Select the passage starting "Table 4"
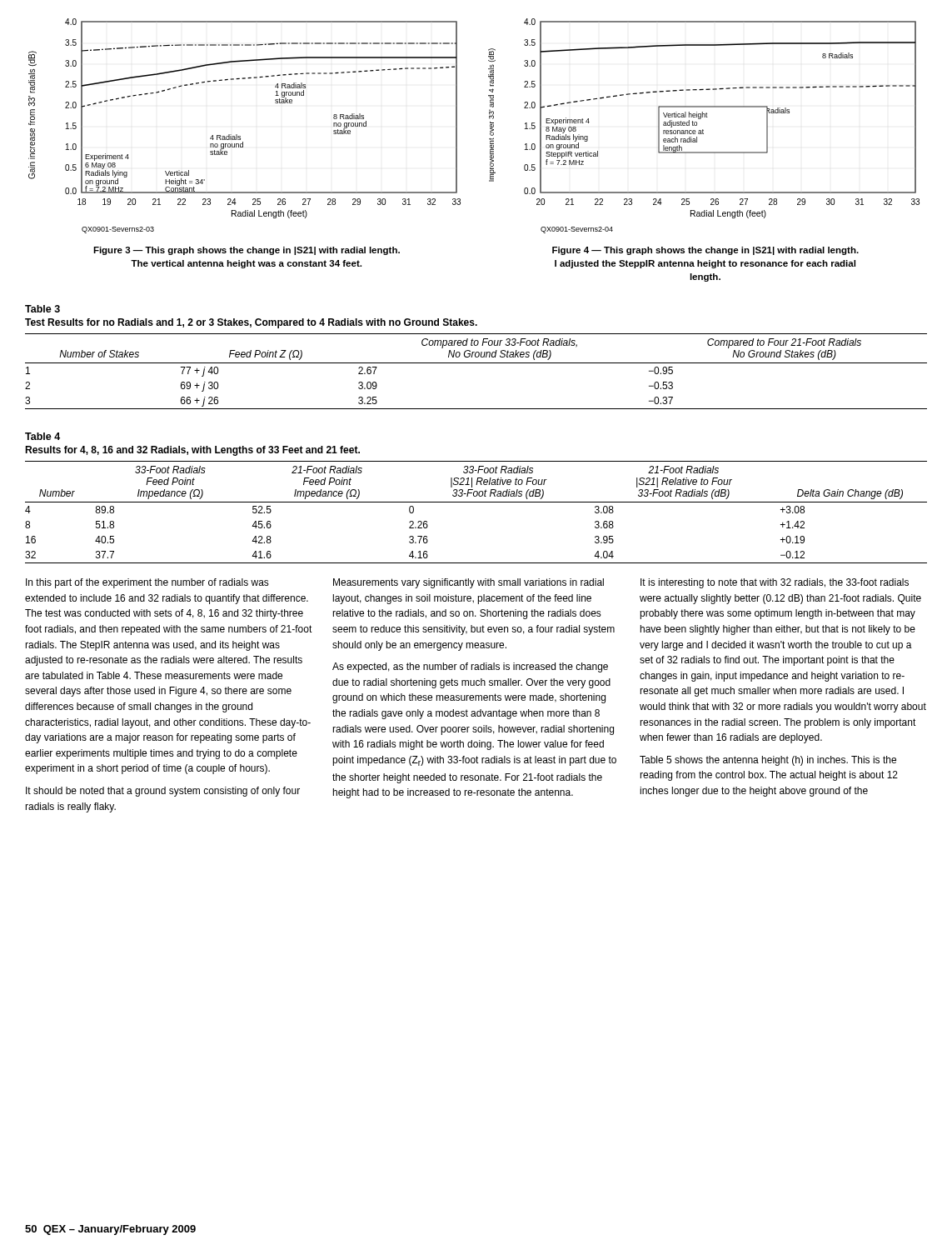This screenshot has width=952, height=1250. [x=43, y=437]
